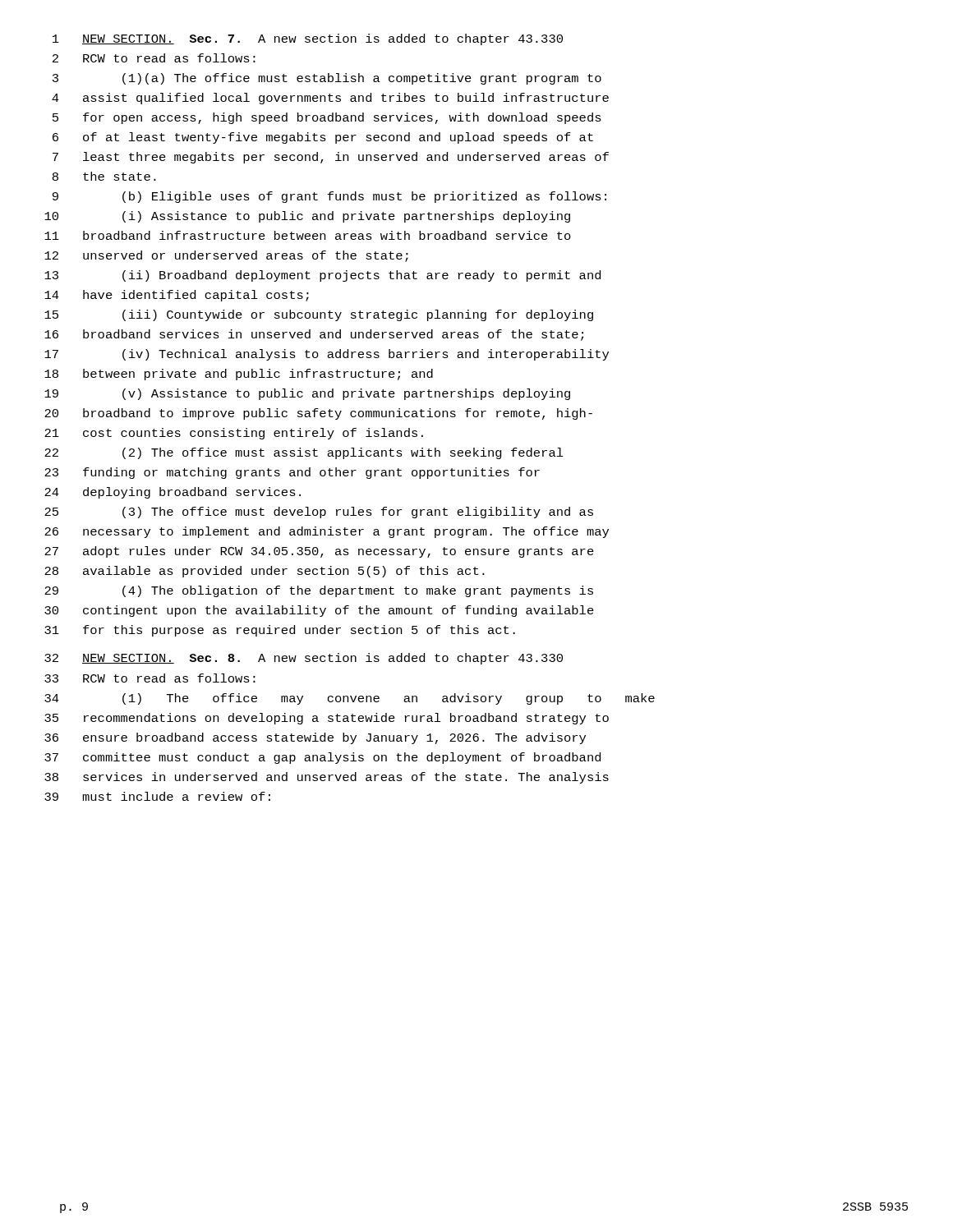Image resolution: width=953 pixels, height=1232 pixels.
Task: Find the passage starting "35 recommendations on"
Action: point(476,718)
